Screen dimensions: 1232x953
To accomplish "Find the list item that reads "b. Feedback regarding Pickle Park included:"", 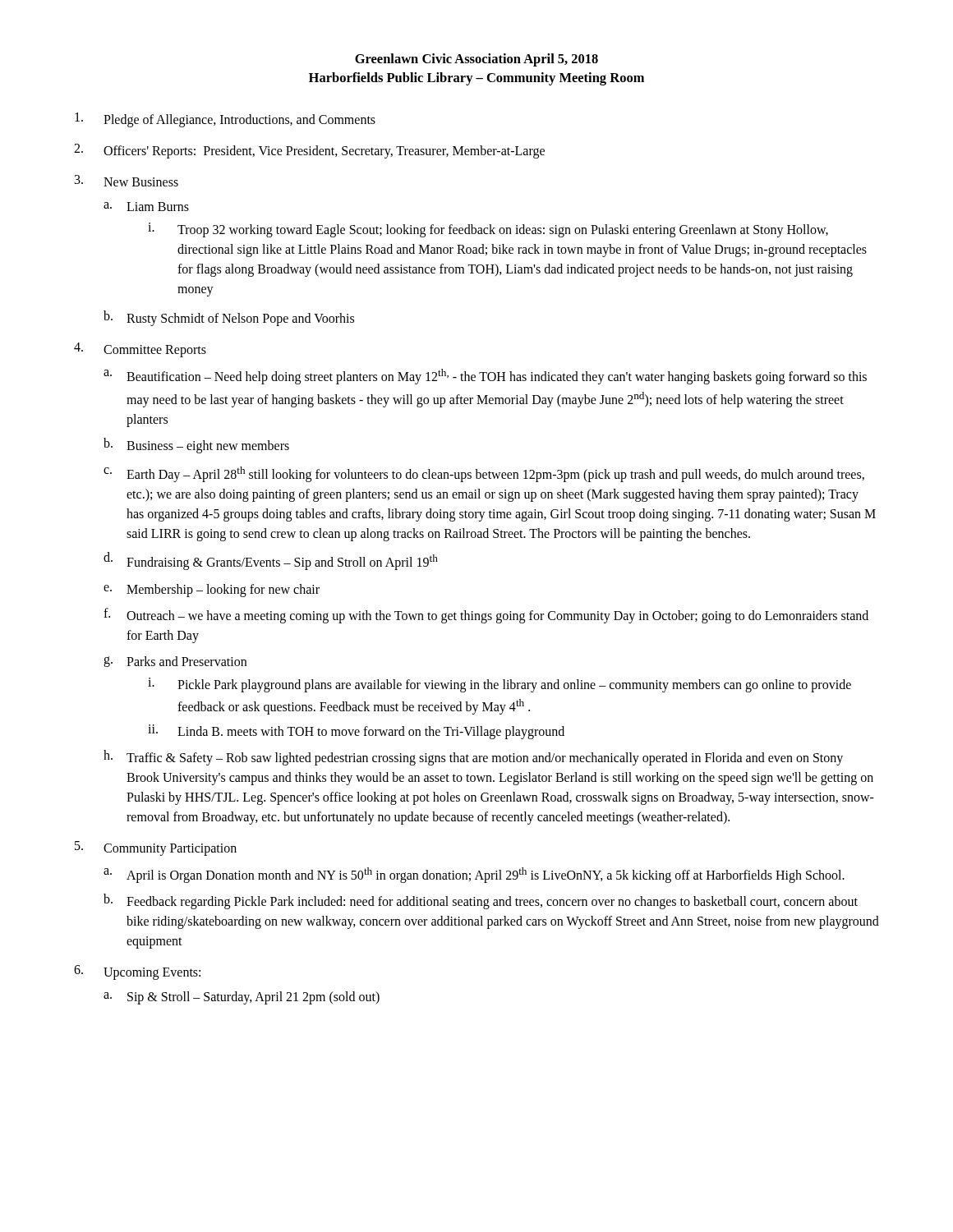I will (491, 922).
